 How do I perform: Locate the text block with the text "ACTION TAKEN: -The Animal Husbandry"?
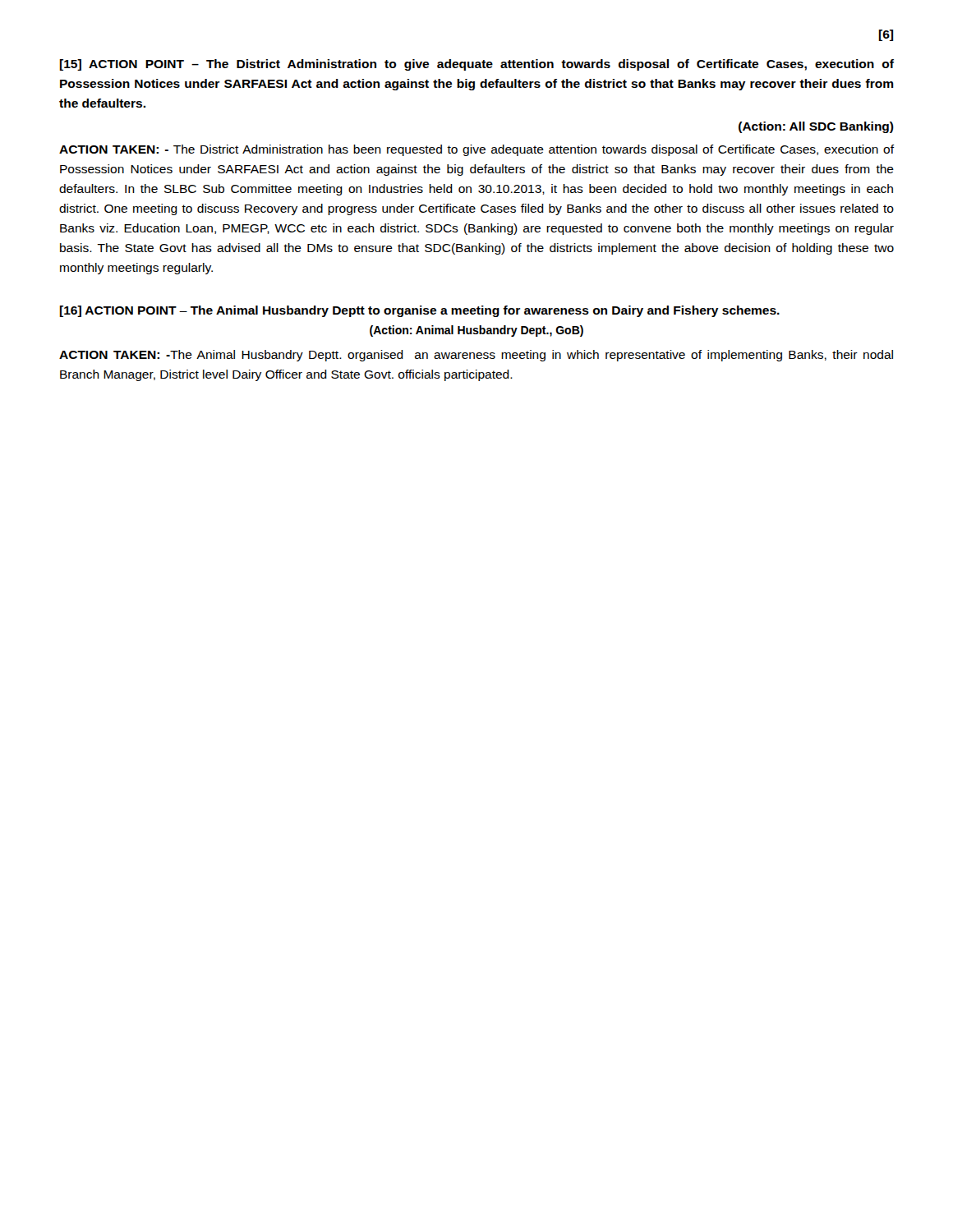476,364
